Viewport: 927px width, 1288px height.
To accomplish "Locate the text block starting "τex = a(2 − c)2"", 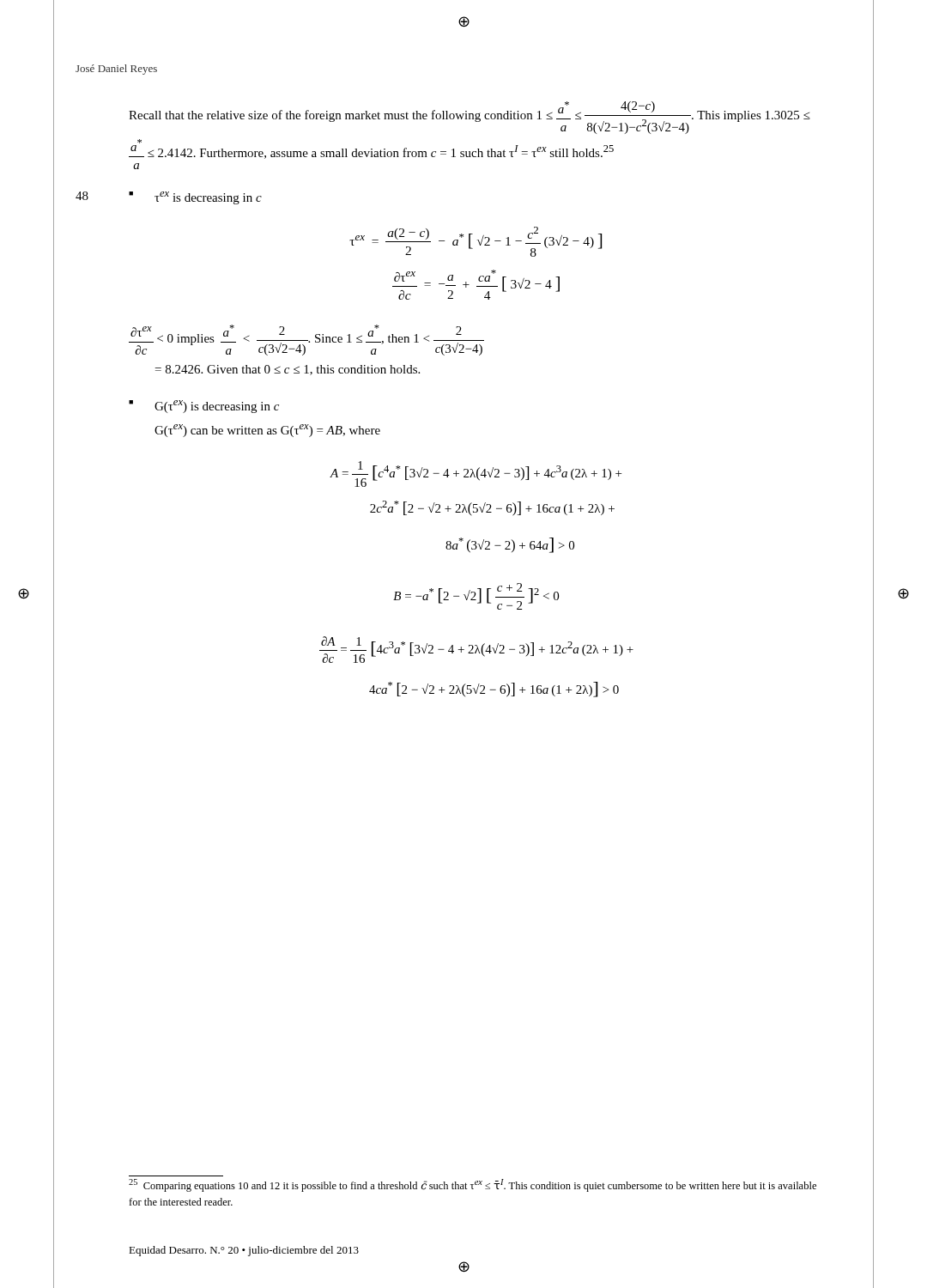I will click(476, 242).
